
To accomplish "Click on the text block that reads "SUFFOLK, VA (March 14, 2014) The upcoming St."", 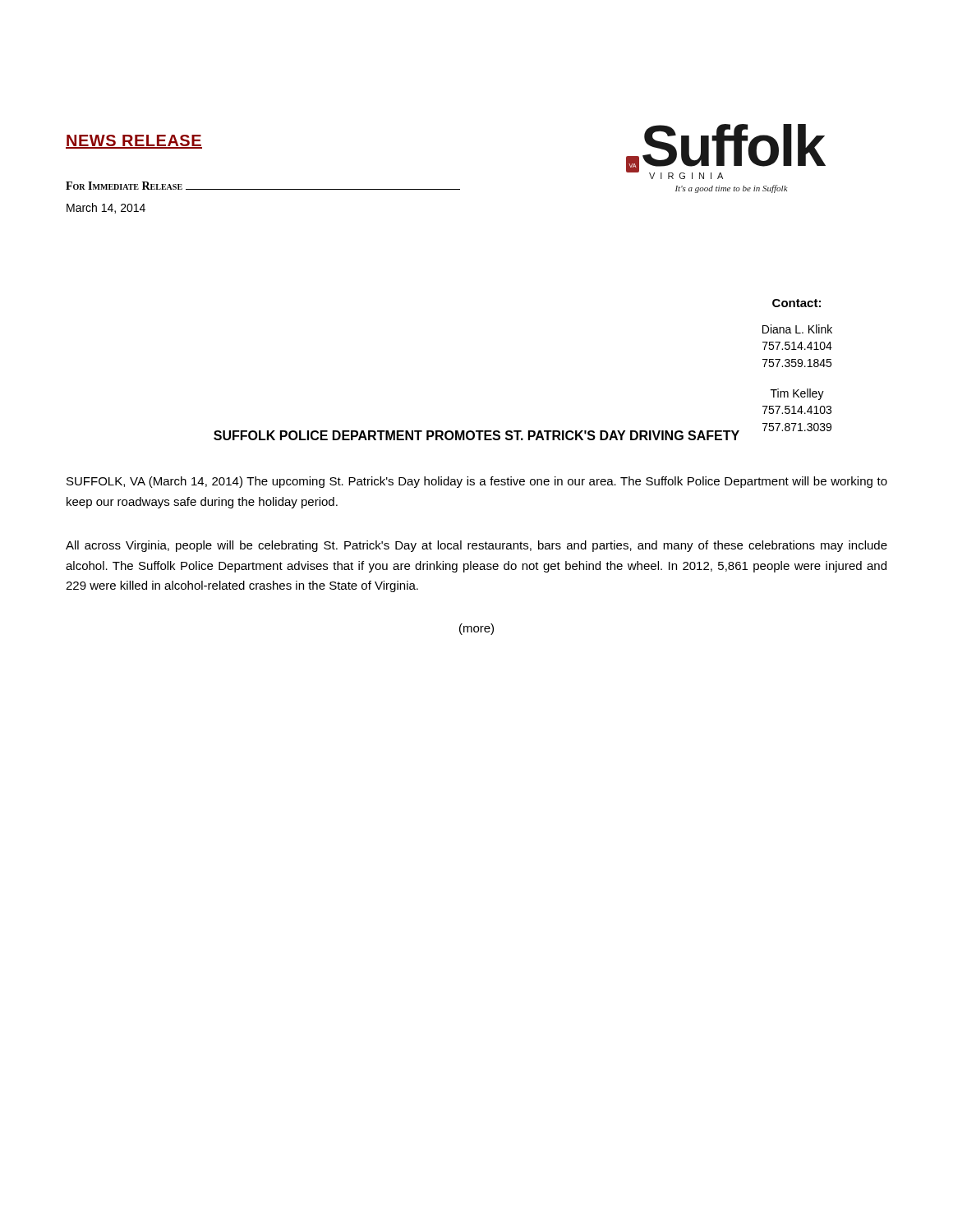I will [x=476, y=491].
